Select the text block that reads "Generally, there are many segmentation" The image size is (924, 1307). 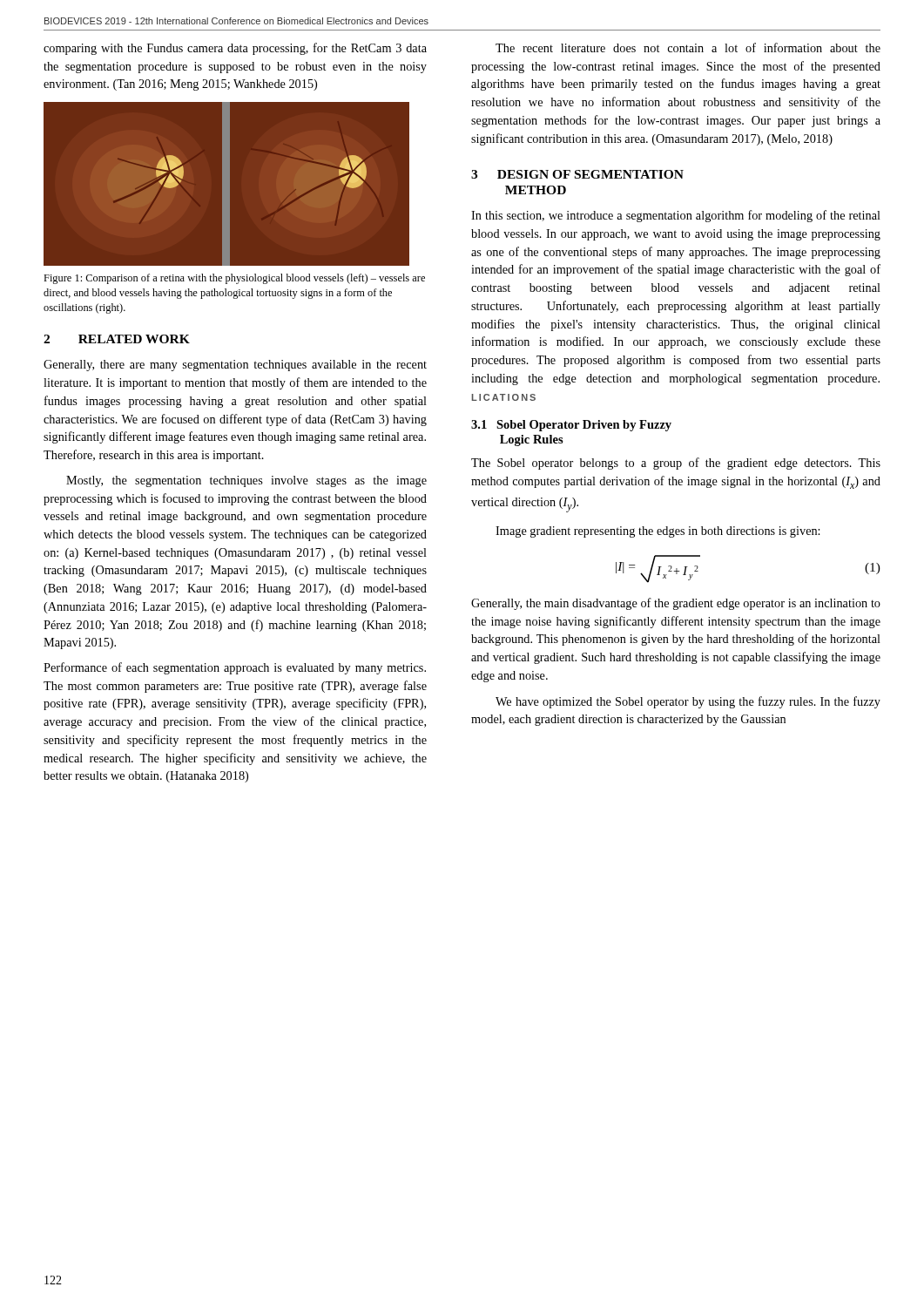pyautogui.click(x=235, y=410)
